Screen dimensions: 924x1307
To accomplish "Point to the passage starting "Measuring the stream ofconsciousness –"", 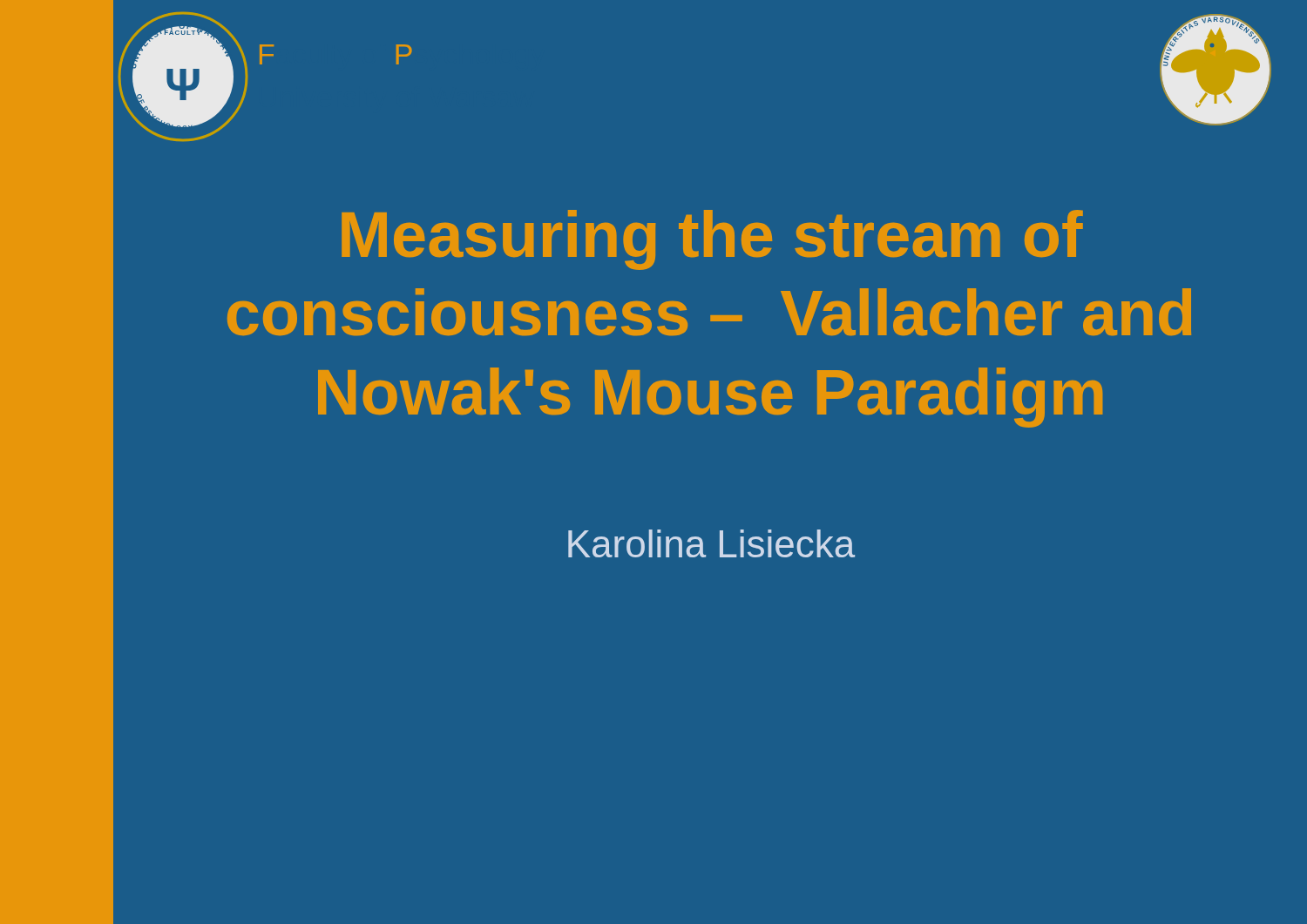I will pos(710,313).
